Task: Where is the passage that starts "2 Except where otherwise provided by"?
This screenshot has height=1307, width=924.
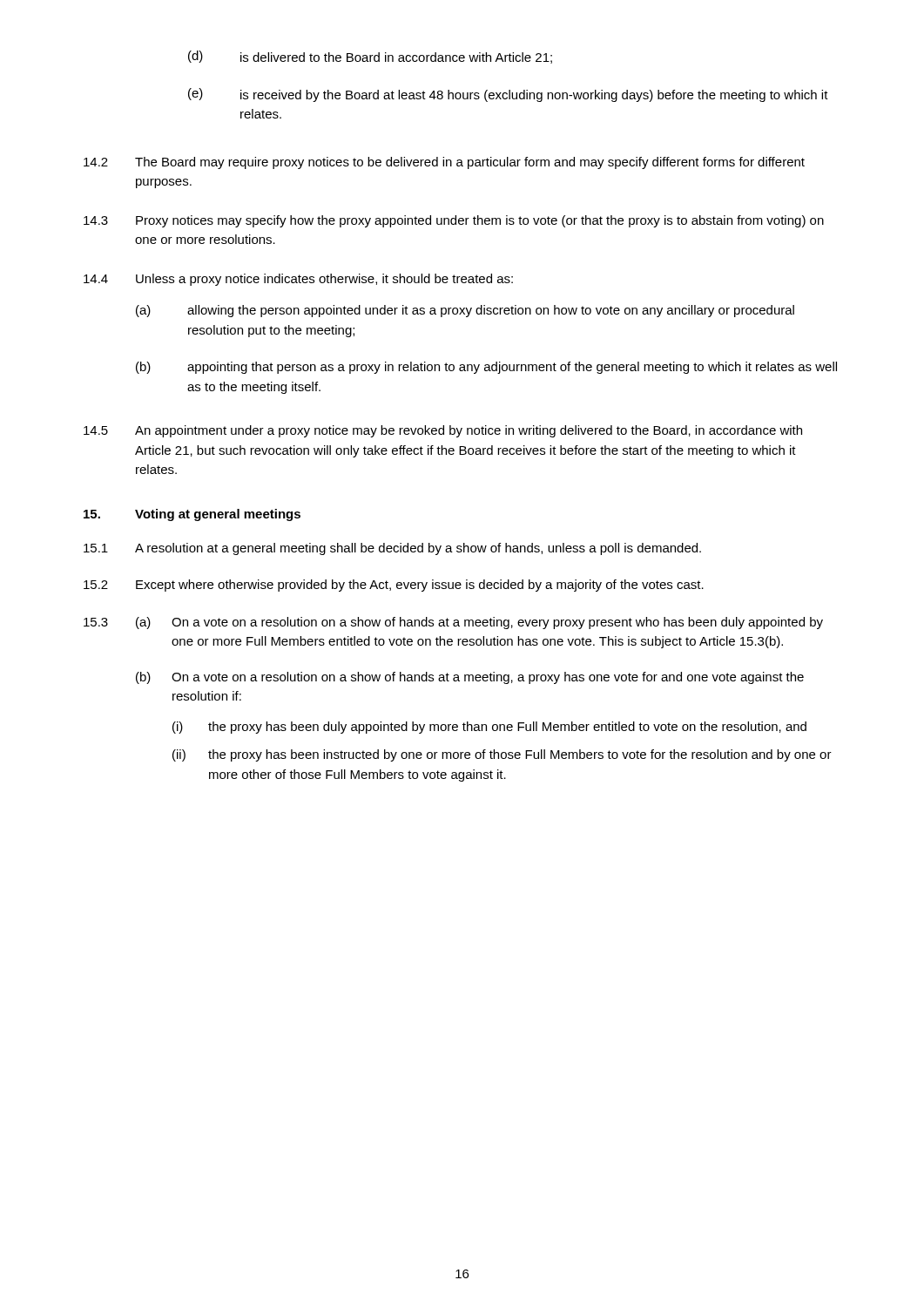Action: coord(462,585)
